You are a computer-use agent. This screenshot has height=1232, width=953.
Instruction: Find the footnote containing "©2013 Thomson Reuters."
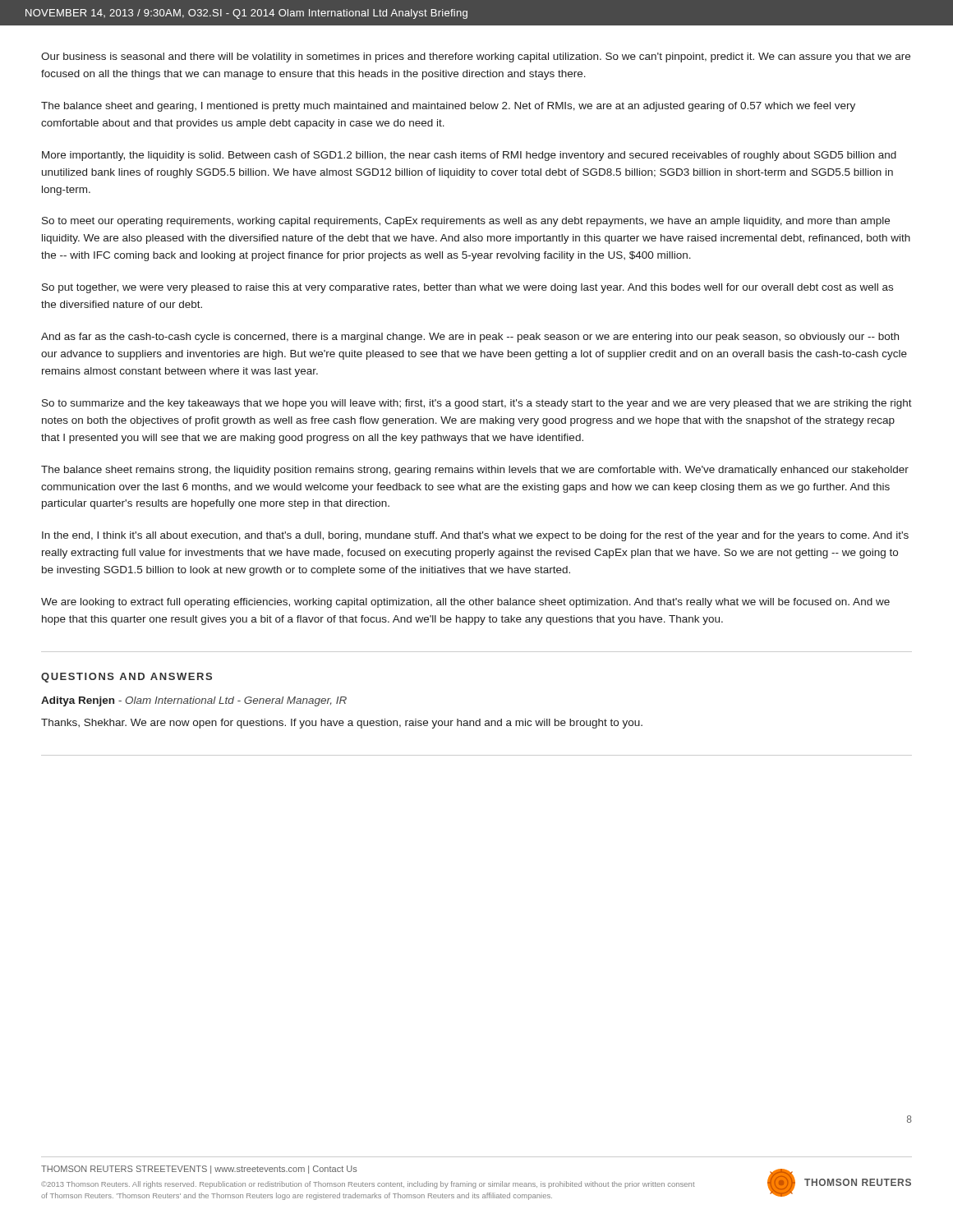point(368,1190)
